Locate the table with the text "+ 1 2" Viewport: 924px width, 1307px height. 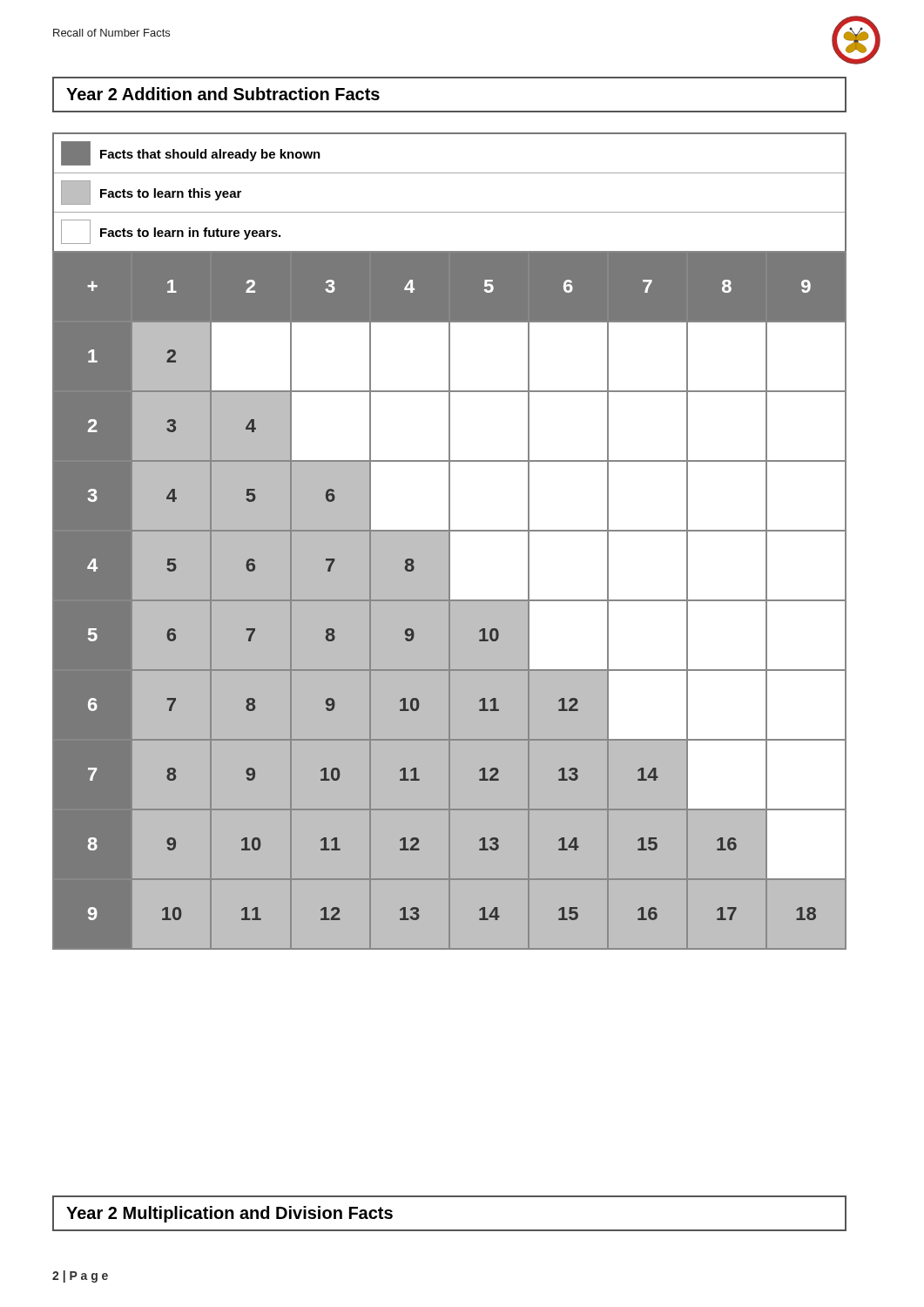pyautogui.click(x=449, y=600)
